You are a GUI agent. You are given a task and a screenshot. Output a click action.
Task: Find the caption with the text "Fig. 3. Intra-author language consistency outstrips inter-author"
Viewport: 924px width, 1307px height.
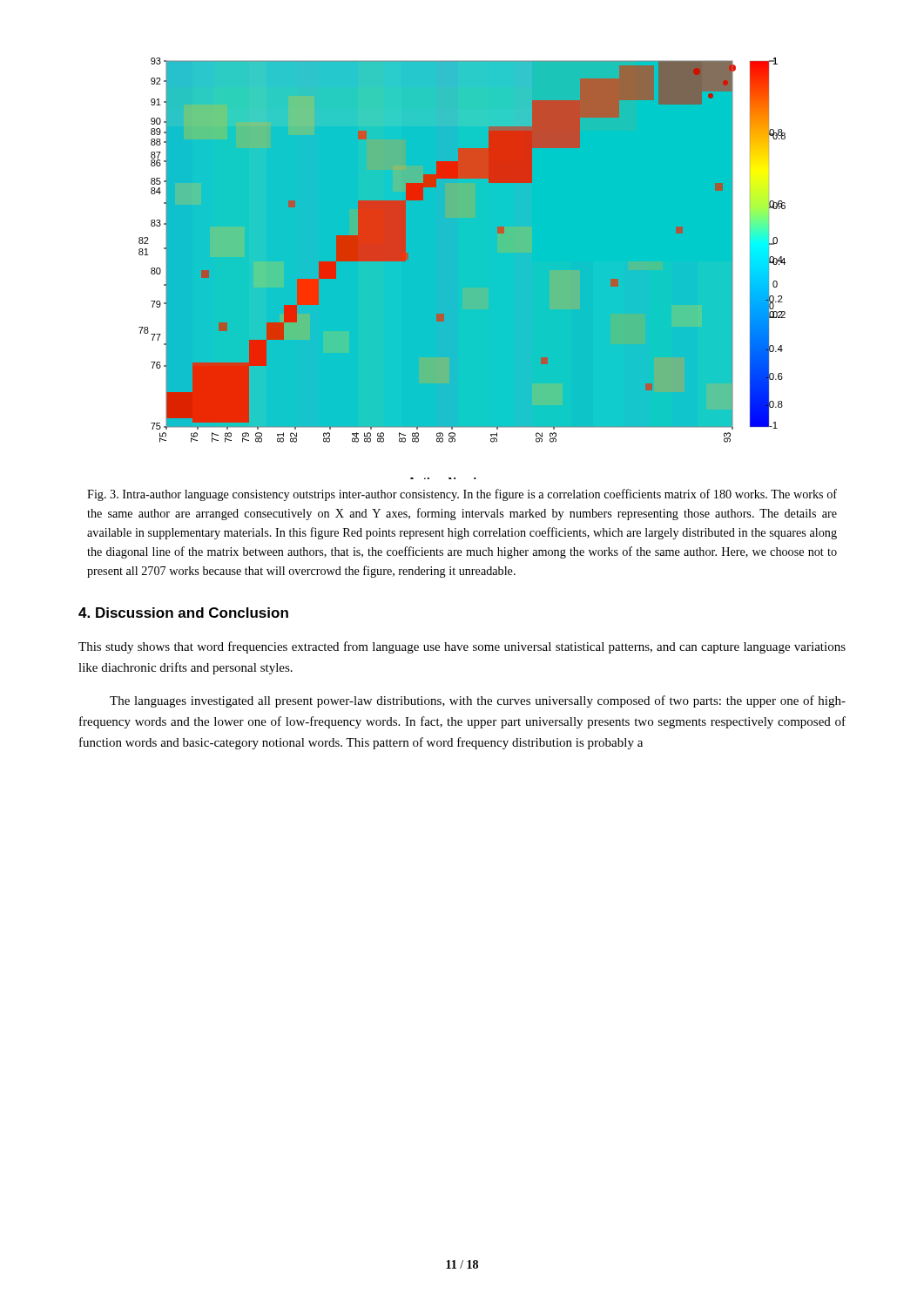click(x=462, y=532)
